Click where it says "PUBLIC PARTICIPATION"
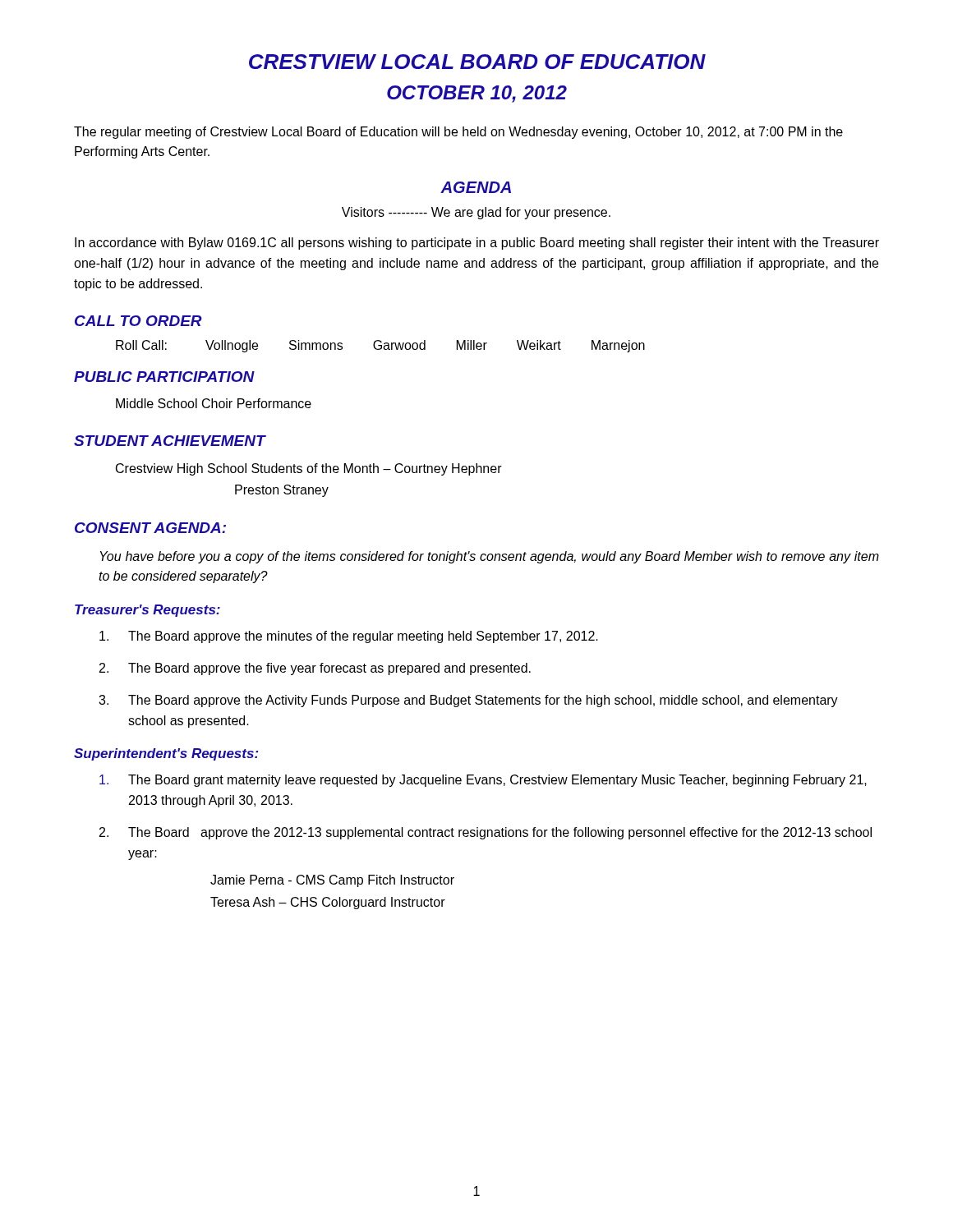This screenshot has height=1232, width=953. click(x=164, y=377)
